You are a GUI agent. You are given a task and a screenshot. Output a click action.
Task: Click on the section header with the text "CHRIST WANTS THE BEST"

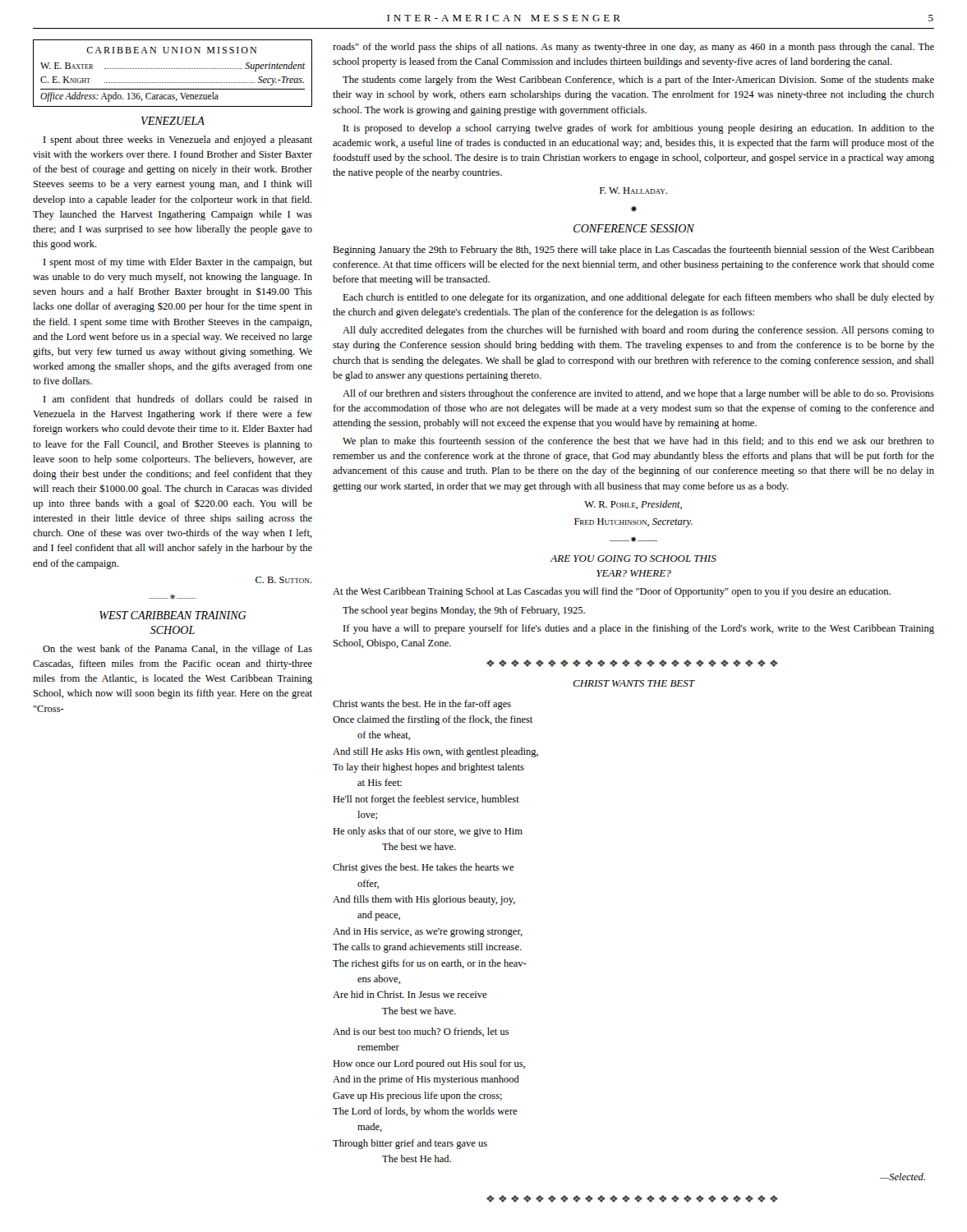[633, 683]
